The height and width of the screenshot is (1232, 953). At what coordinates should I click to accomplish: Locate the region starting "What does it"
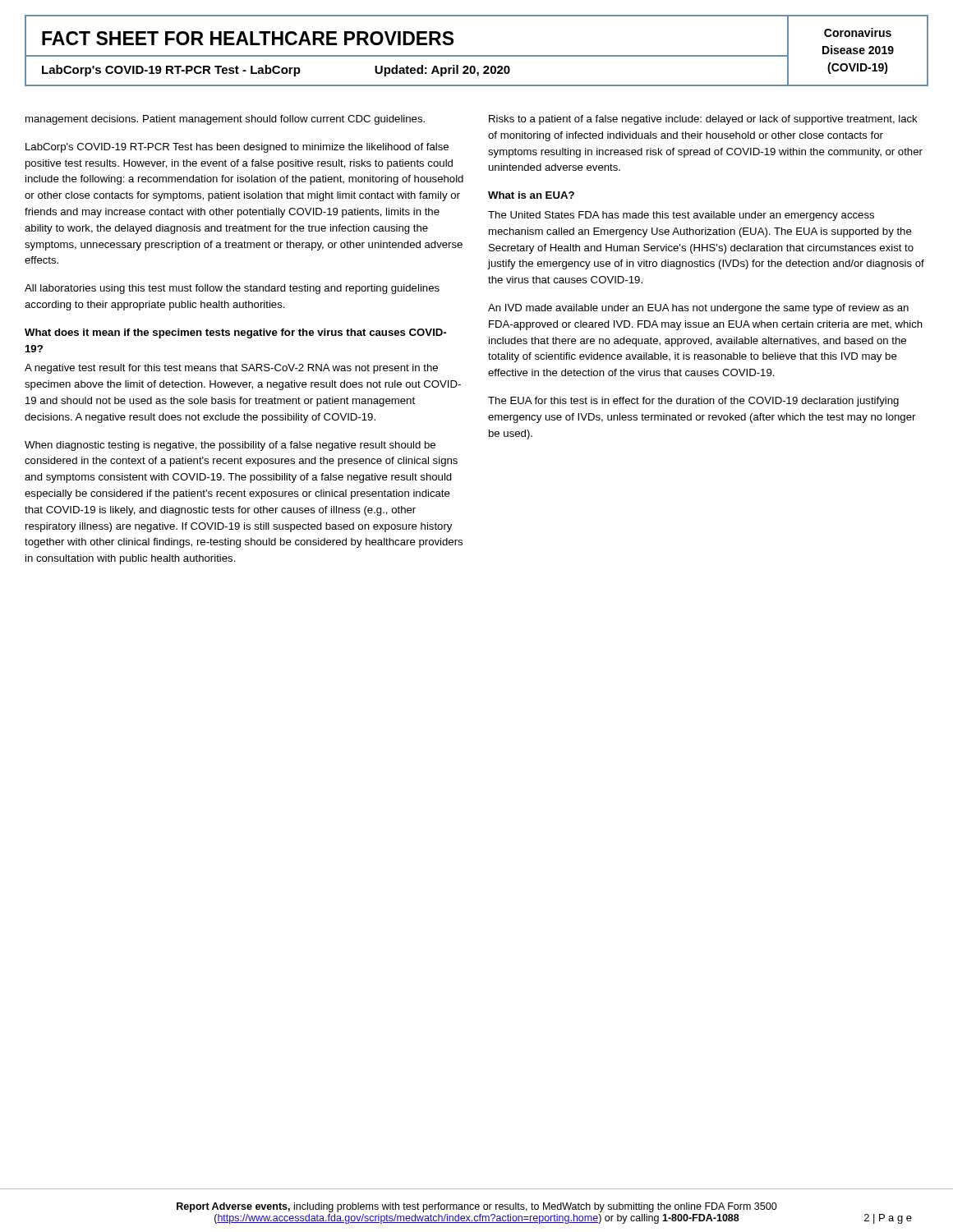tap(236, 340)
